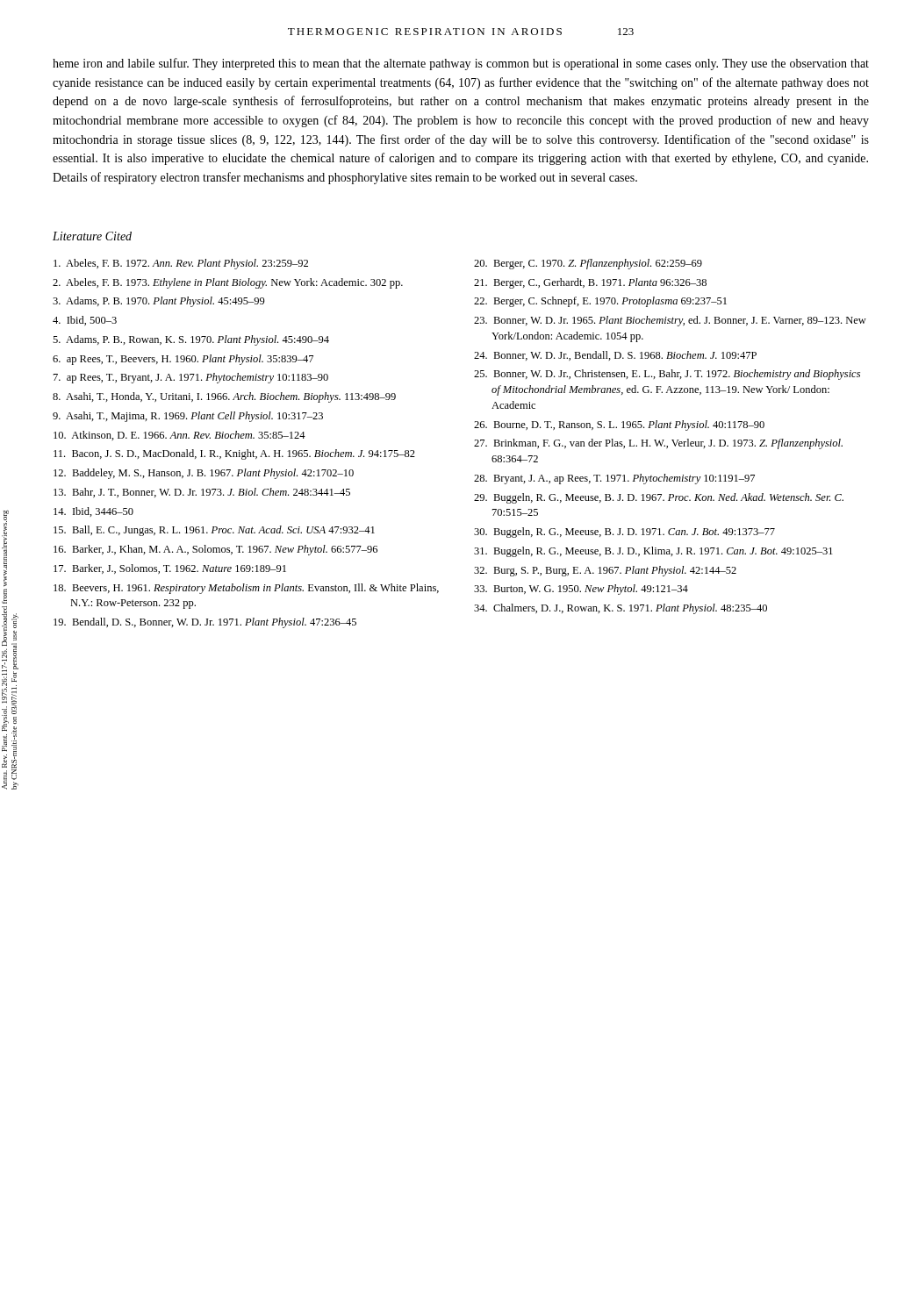Image resolution: width=904 pixels, height=1316 pixels.
Task: Find the block starting "32. Burg, S. P., Burg,"
Action: point(605,570)
